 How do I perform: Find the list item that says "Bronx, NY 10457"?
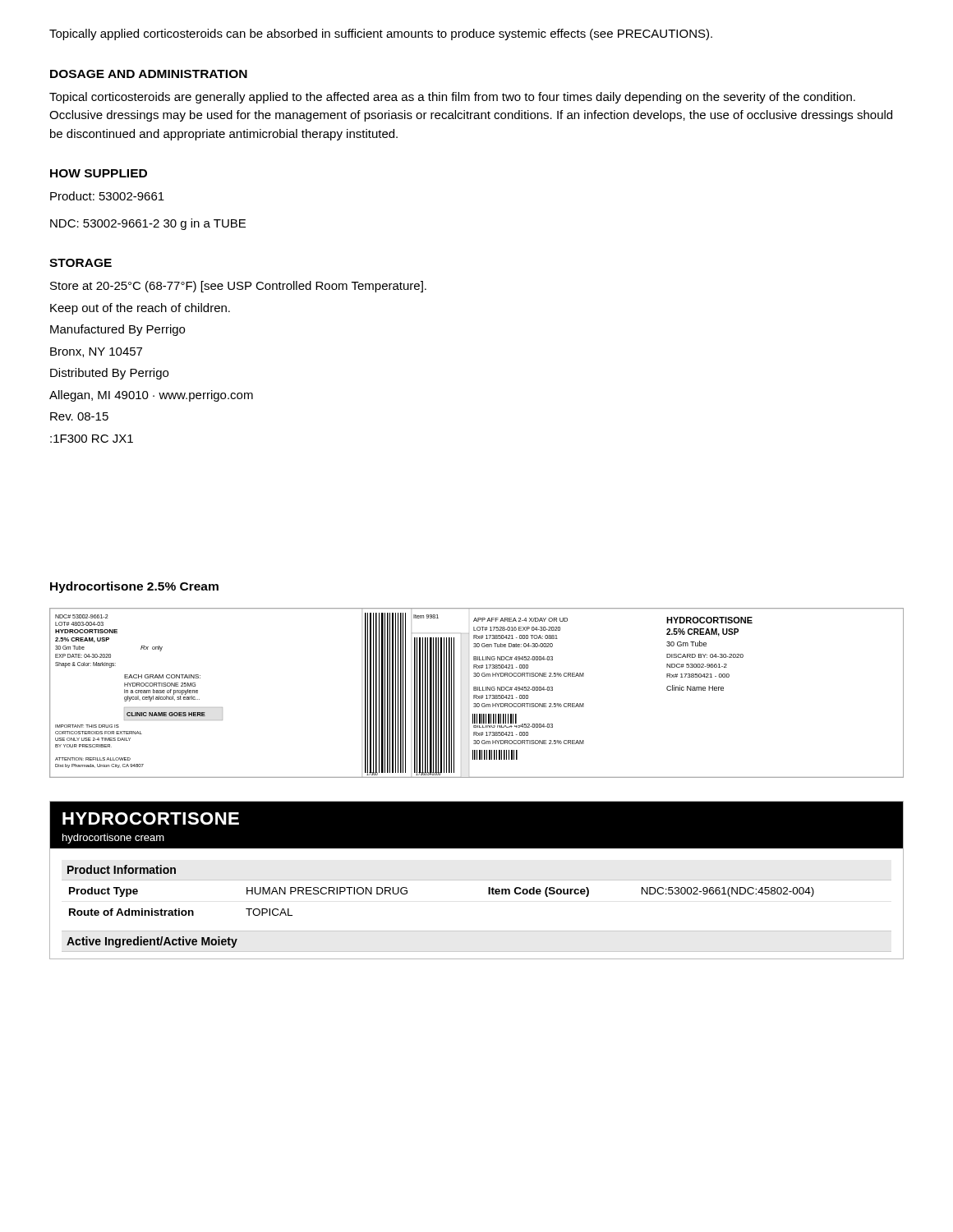pyautogui.click(x=96, y=351)
